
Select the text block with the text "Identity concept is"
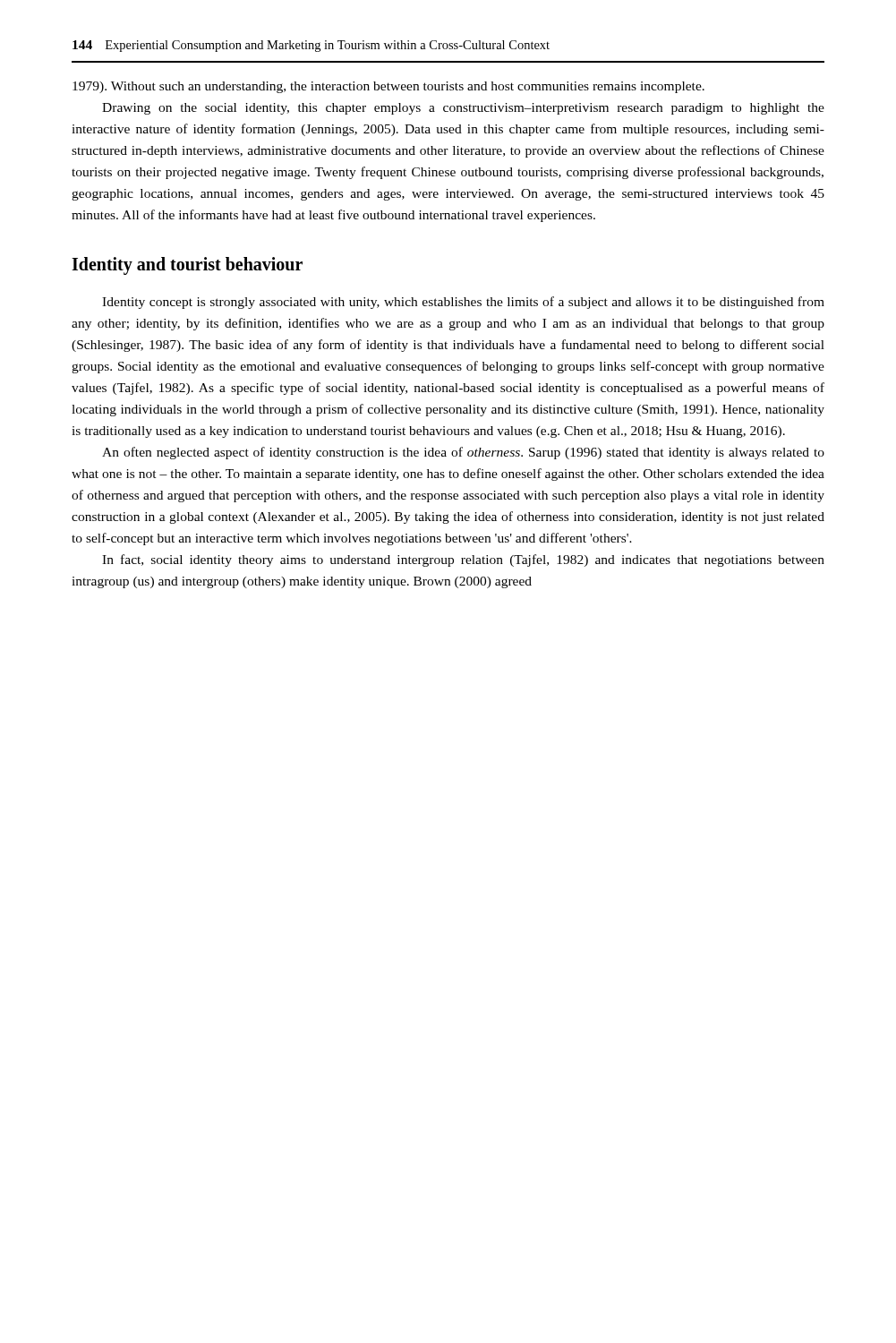[x=448, y=366]
